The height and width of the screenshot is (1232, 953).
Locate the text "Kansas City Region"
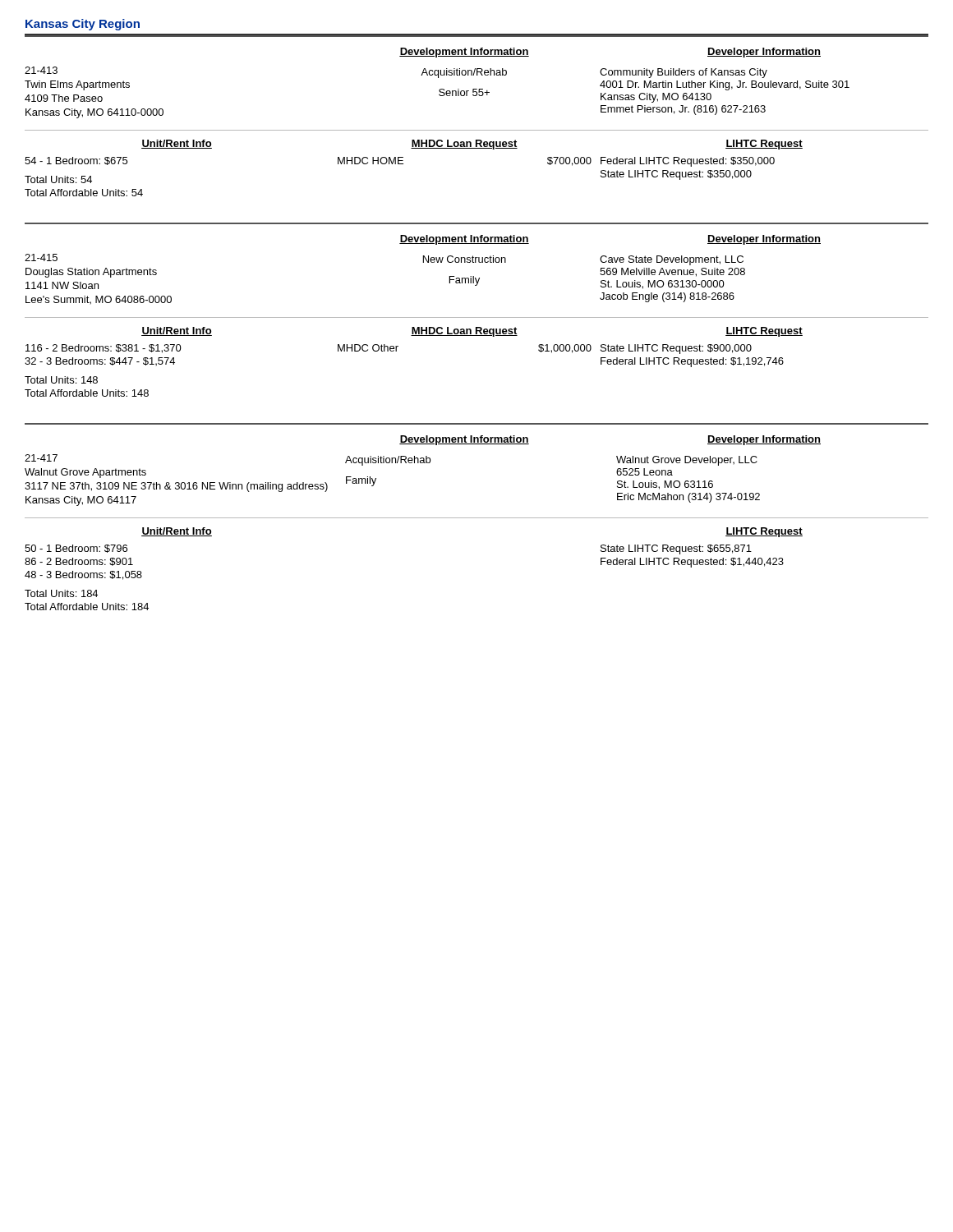(83, 23)
